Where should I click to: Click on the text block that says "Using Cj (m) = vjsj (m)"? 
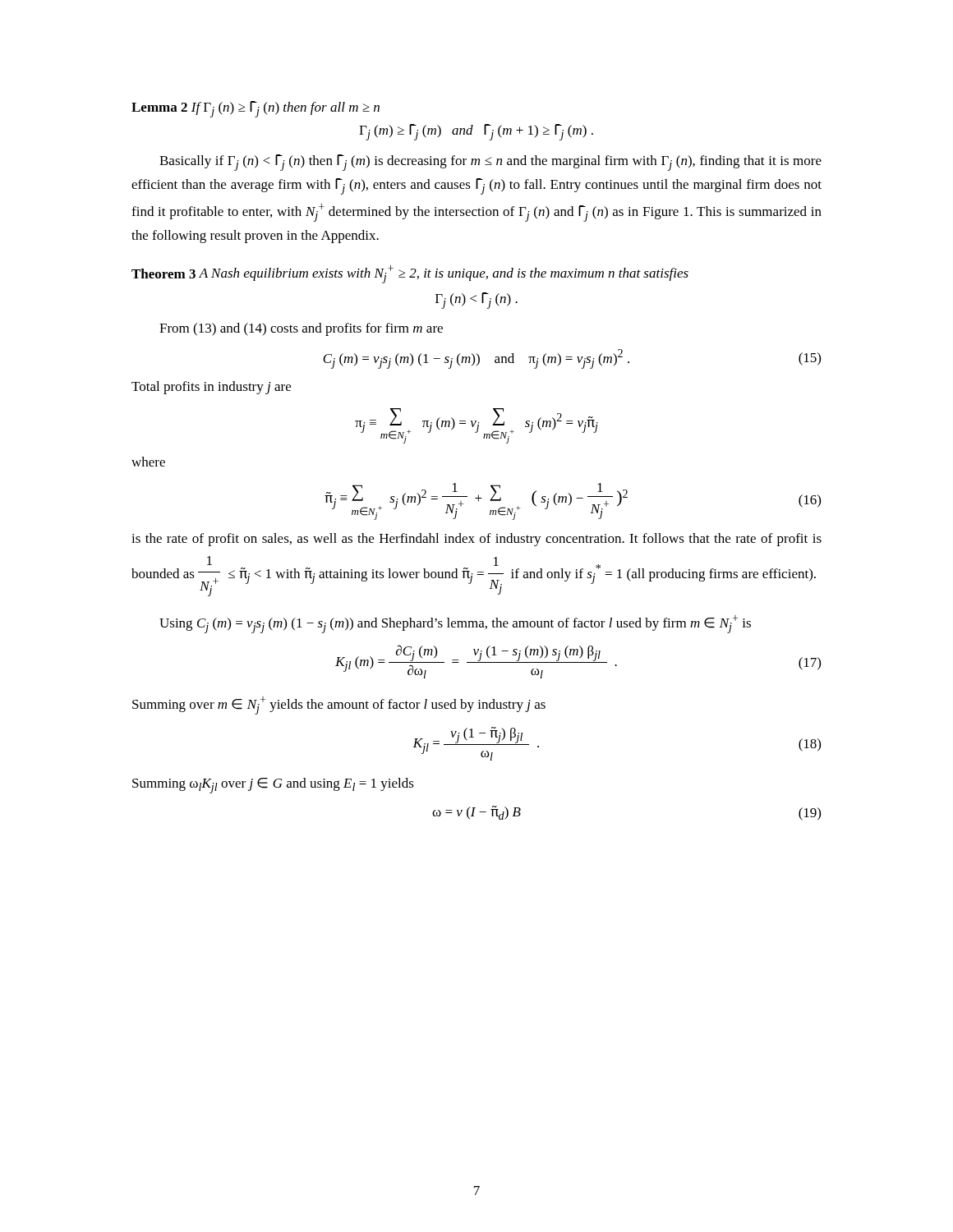tap(455, 622)
